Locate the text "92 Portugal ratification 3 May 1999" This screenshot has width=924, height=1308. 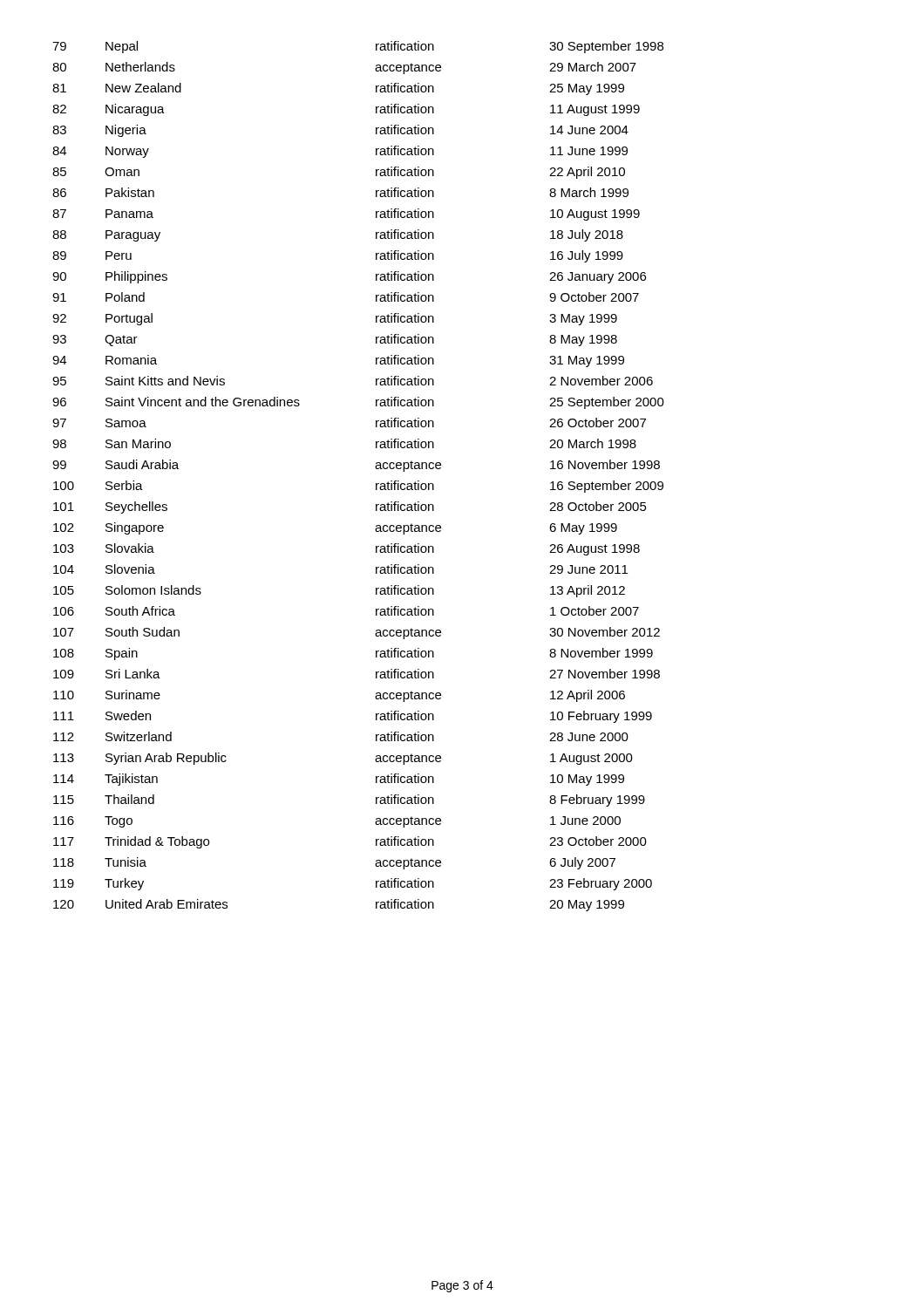(x=127, y=319)
